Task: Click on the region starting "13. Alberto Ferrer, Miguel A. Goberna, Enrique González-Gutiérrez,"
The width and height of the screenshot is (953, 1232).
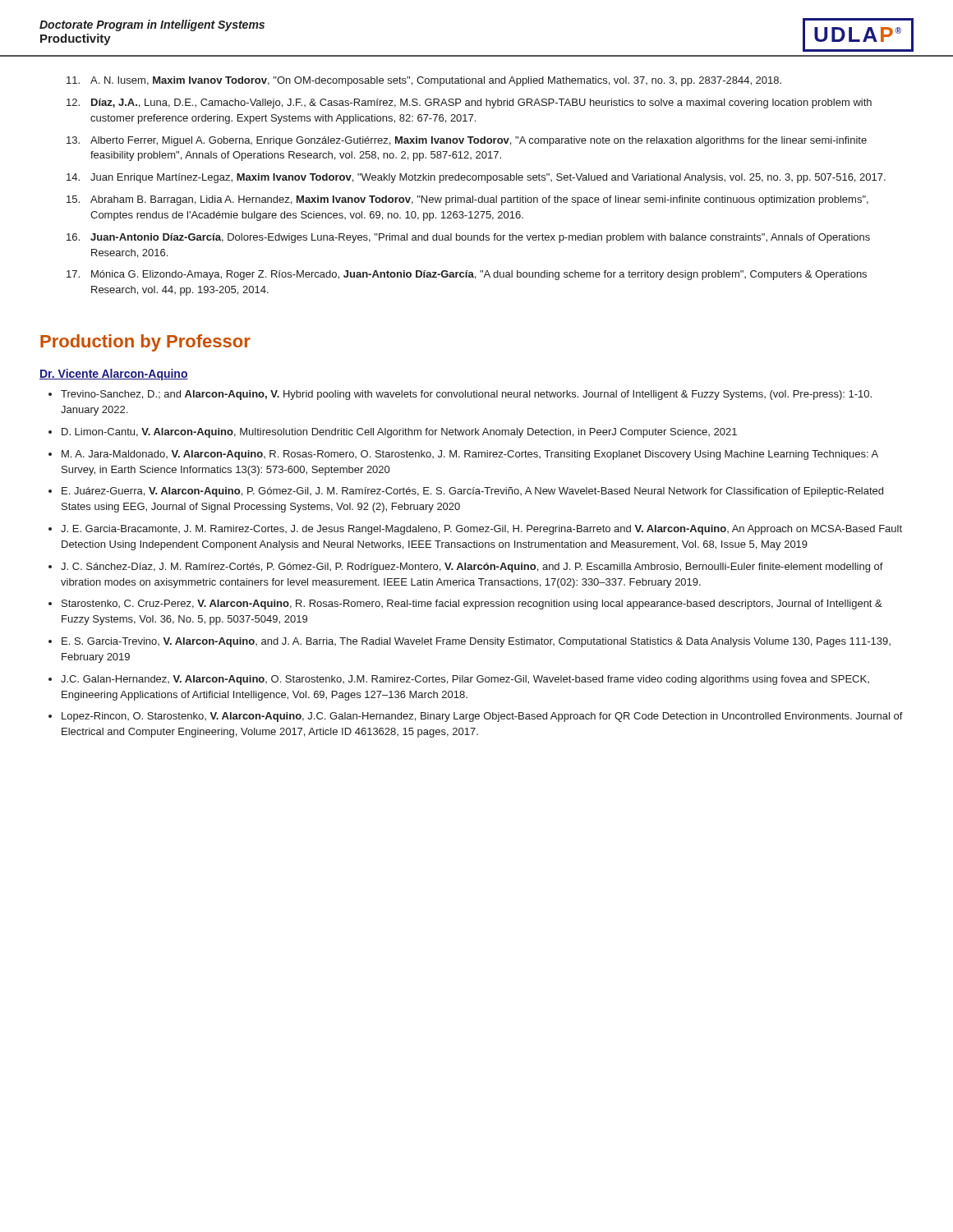Action: (490, 148)
